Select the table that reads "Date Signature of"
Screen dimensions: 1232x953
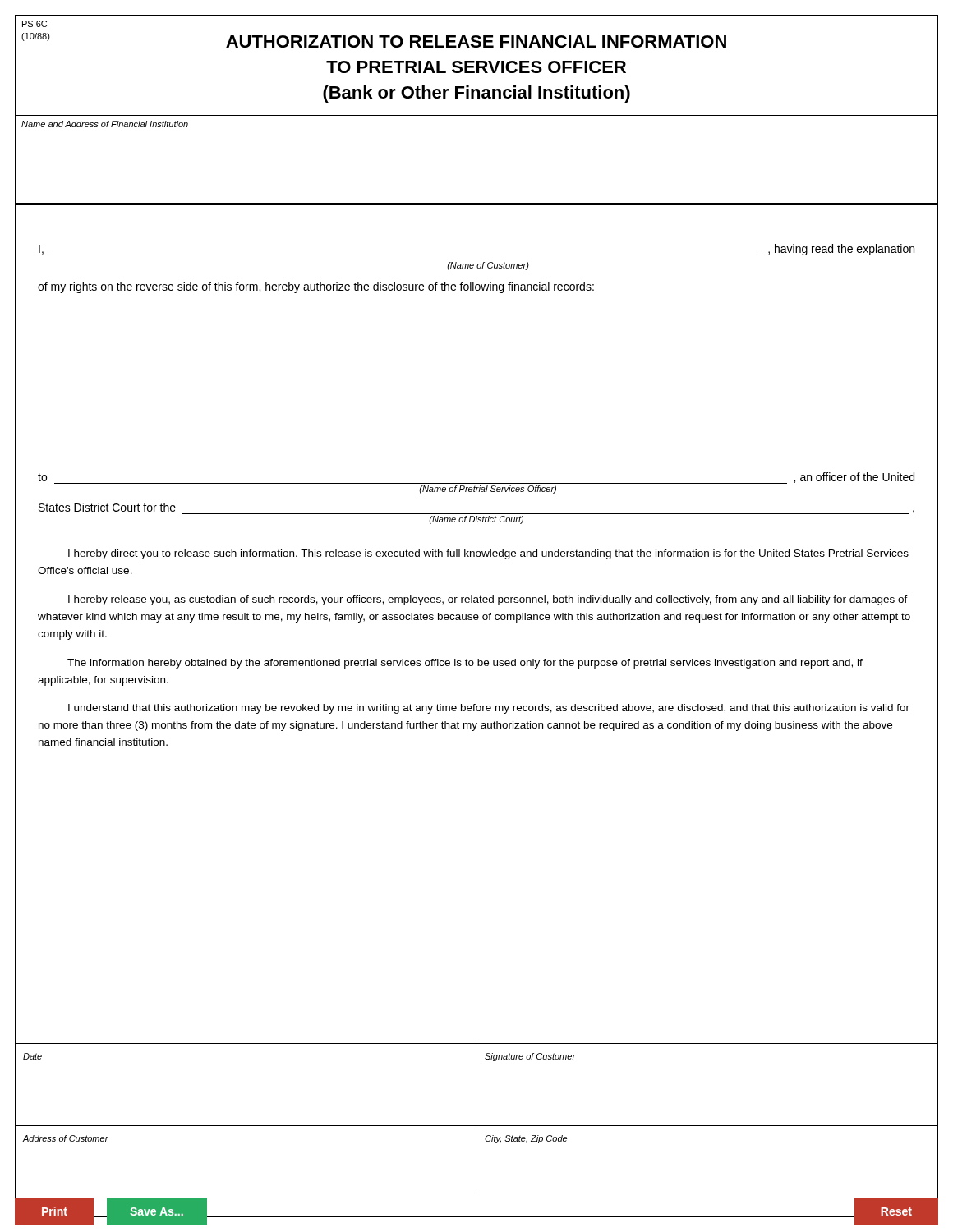coord(476,1084)
